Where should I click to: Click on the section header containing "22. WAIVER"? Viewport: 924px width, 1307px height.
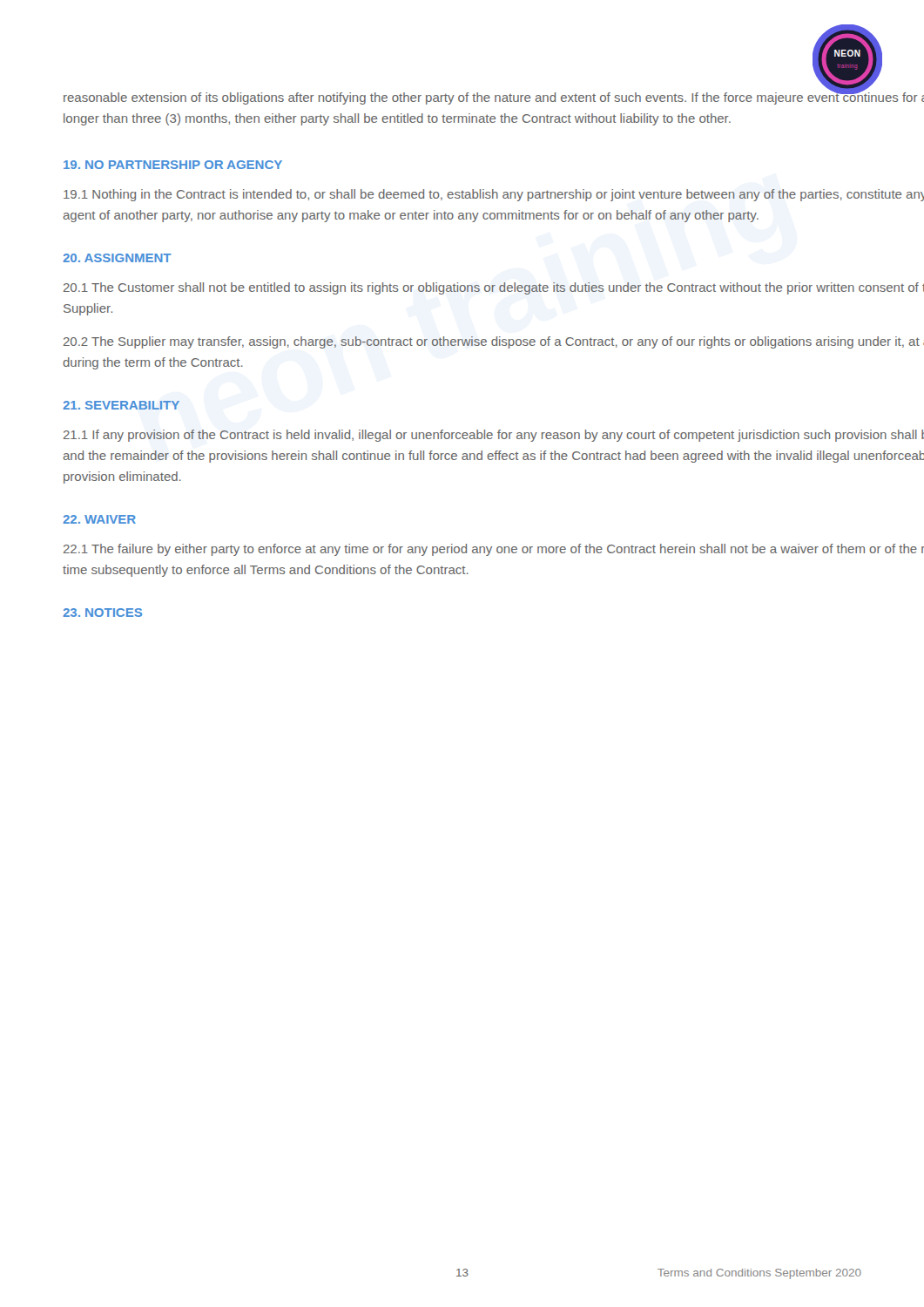[x=99, y=519]
